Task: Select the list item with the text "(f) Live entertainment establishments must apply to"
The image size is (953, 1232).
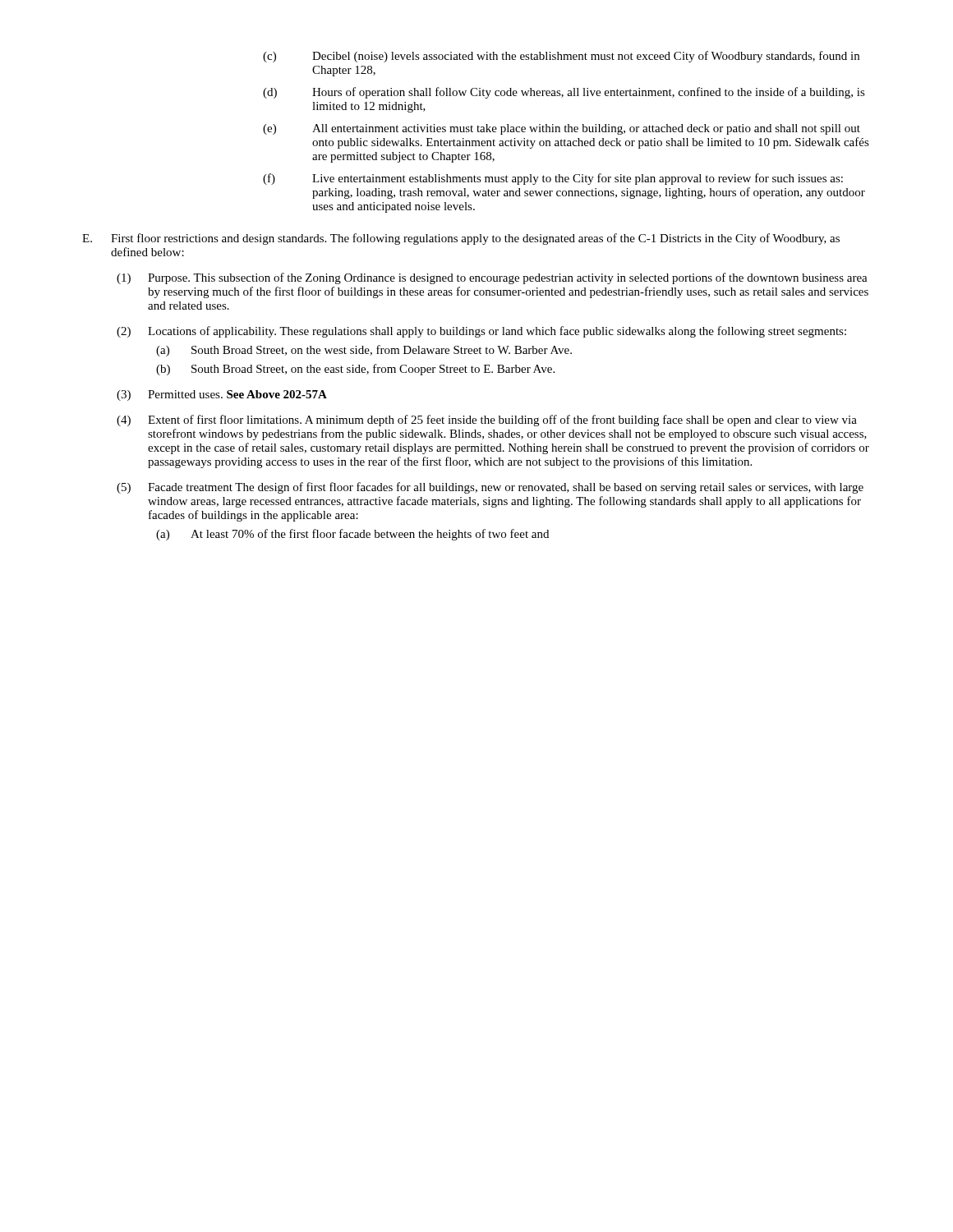Action: [x=563, y=193]
